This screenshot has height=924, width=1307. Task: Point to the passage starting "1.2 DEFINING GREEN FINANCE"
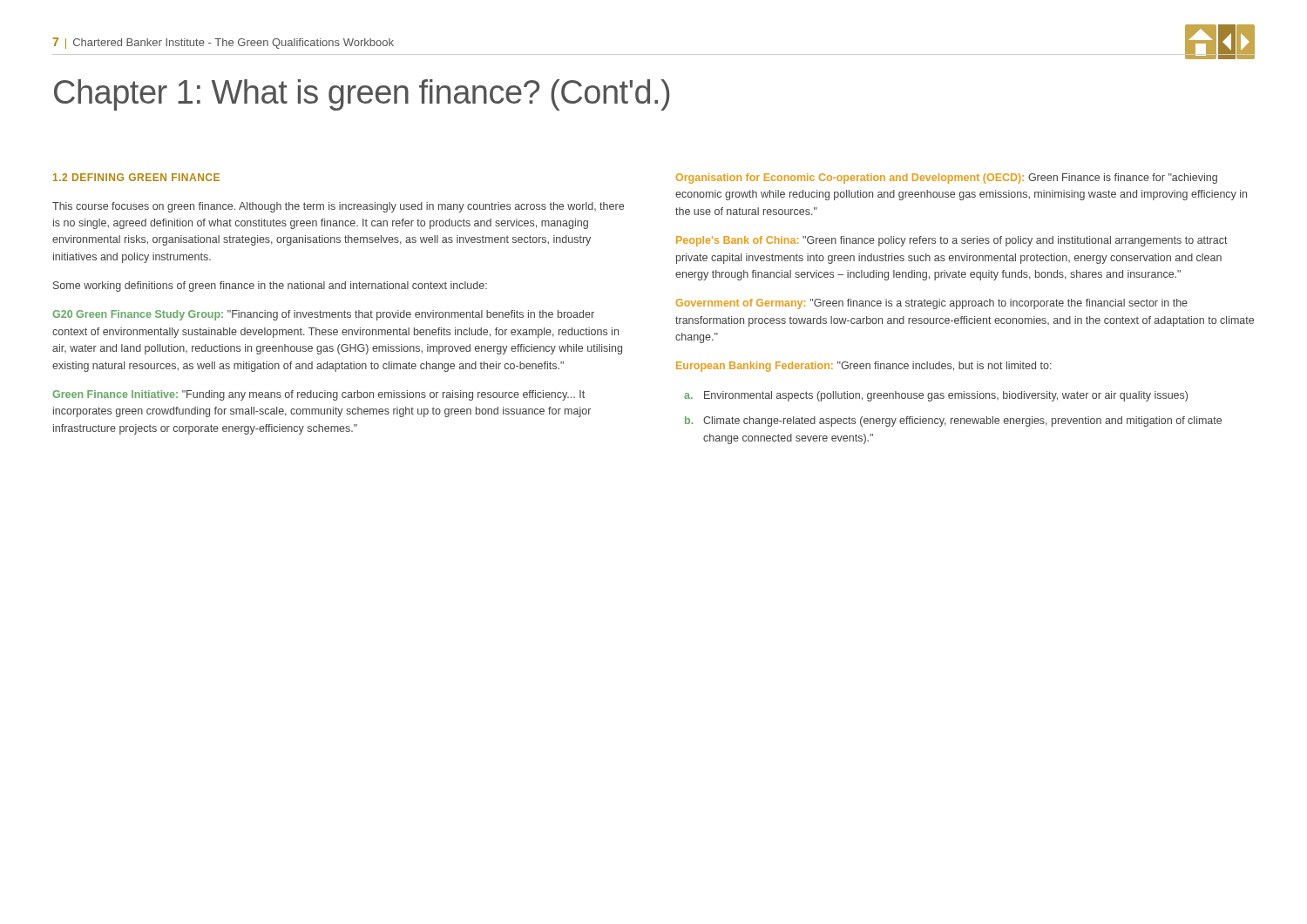(136, 178)
